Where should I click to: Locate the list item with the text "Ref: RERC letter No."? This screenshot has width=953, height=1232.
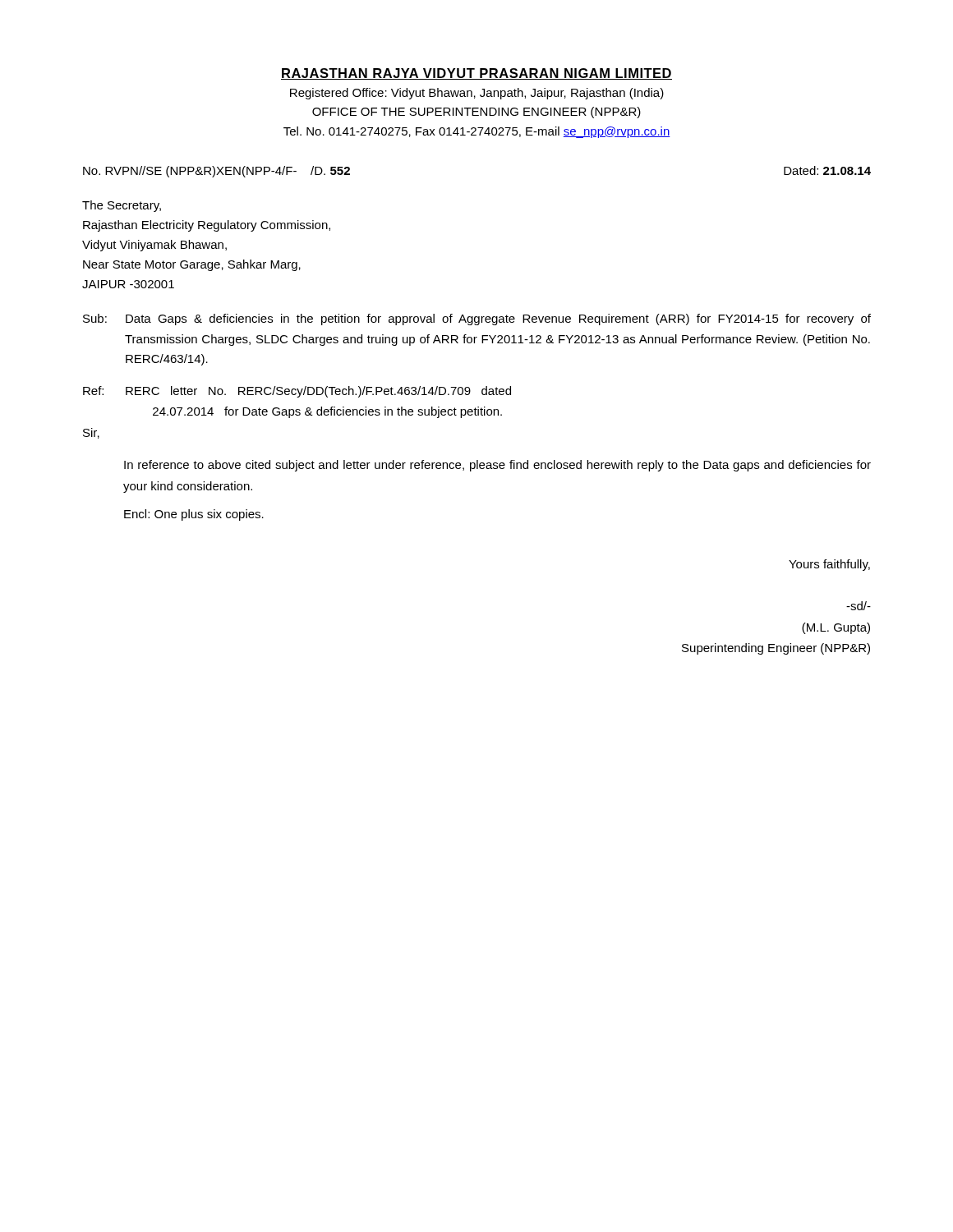tap(476, 401)
